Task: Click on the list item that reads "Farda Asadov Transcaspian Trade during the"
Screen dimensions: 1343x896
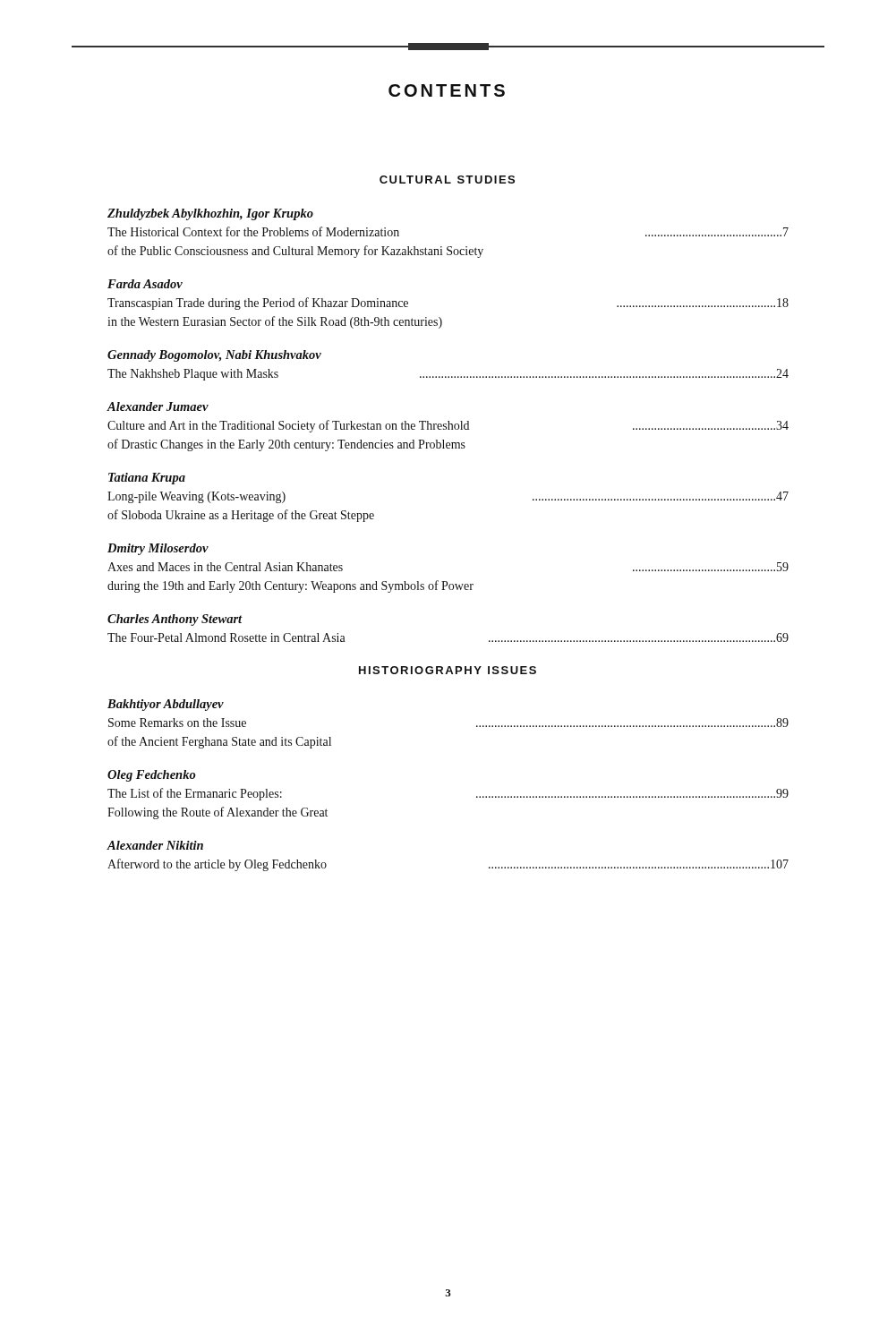Action: [x=145, y=284]
